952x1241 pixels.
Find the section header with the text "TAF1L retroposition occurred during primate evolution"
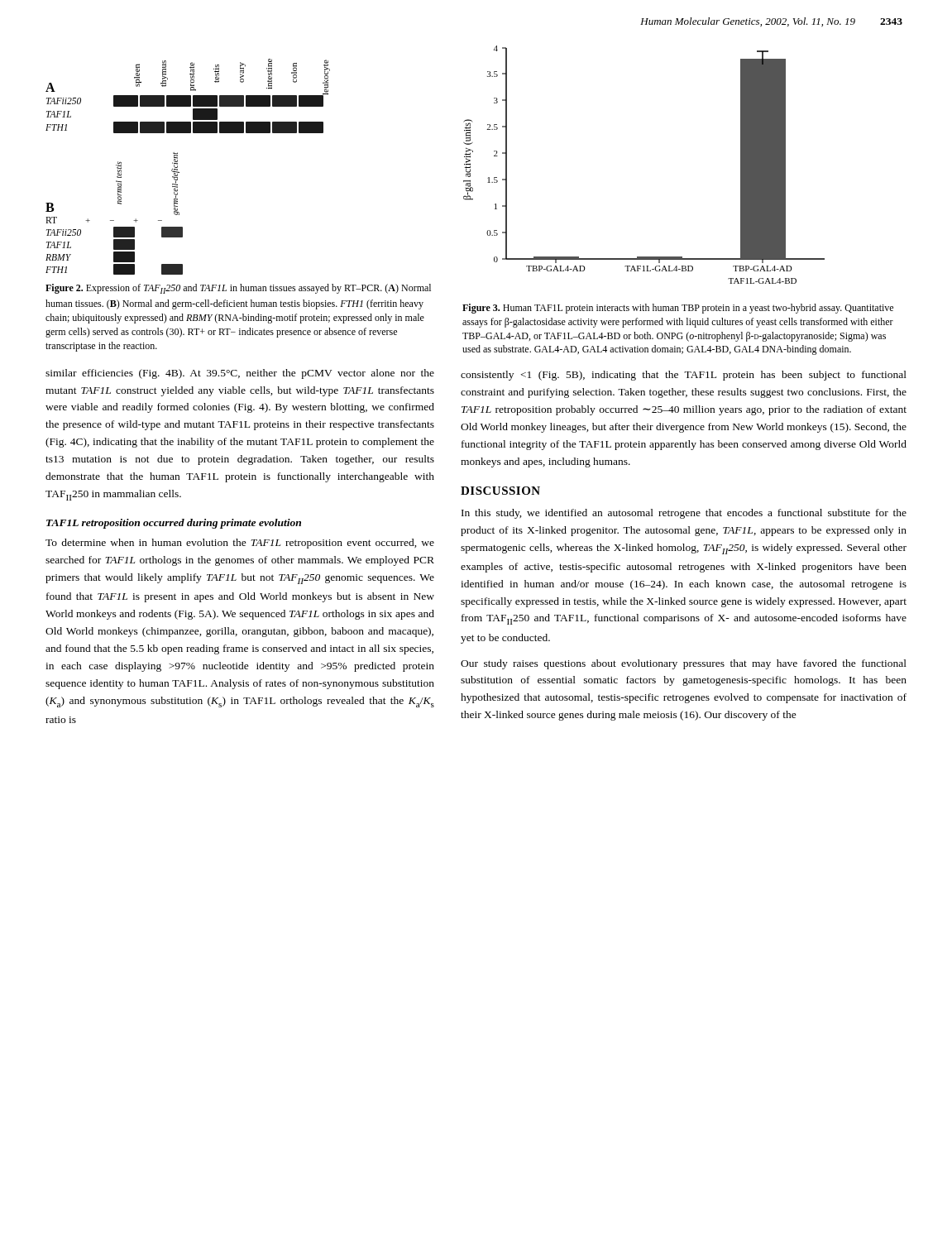coord(174,523)
